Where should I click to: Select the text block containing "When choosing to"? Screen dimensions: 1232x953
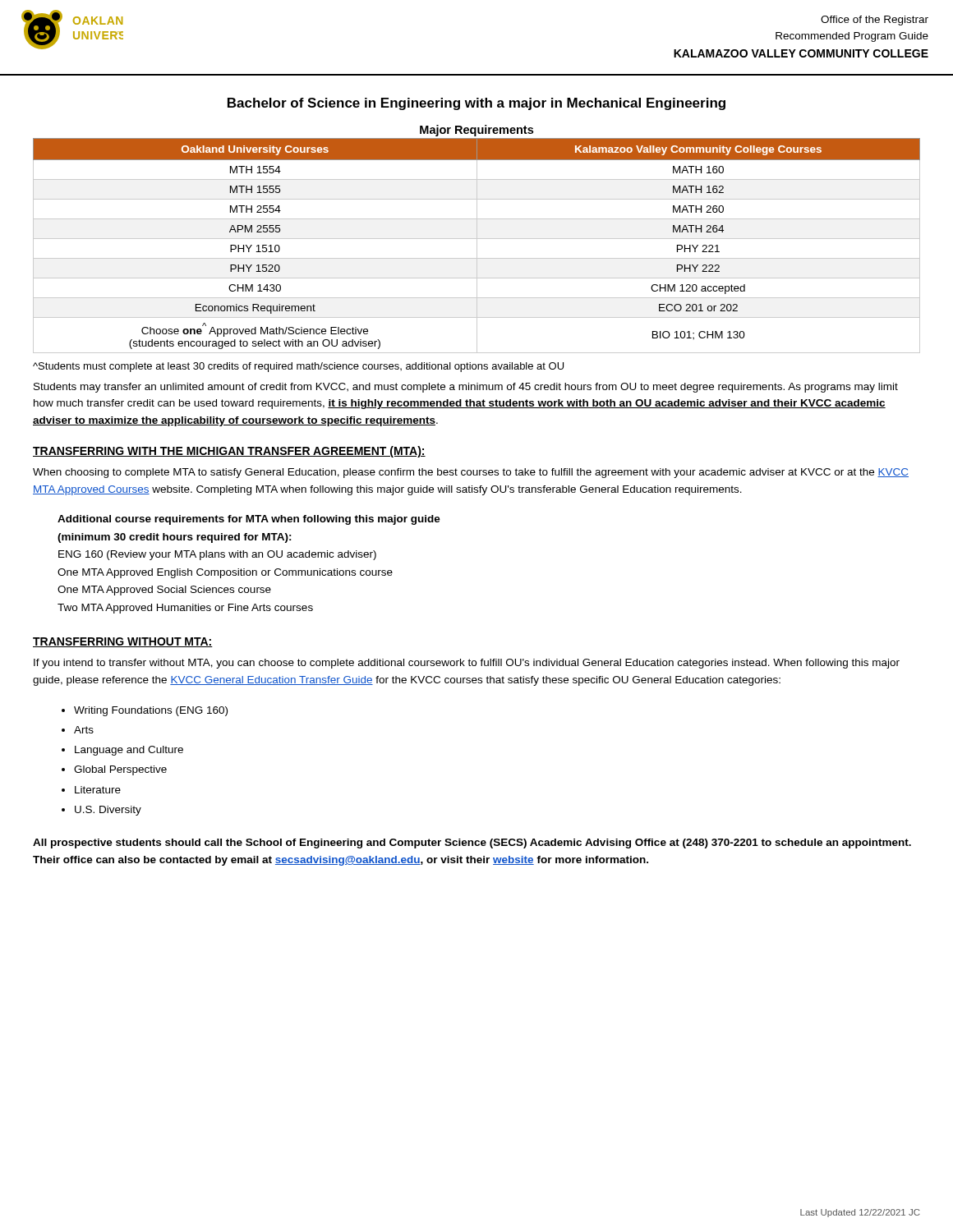tap(471, 481)
